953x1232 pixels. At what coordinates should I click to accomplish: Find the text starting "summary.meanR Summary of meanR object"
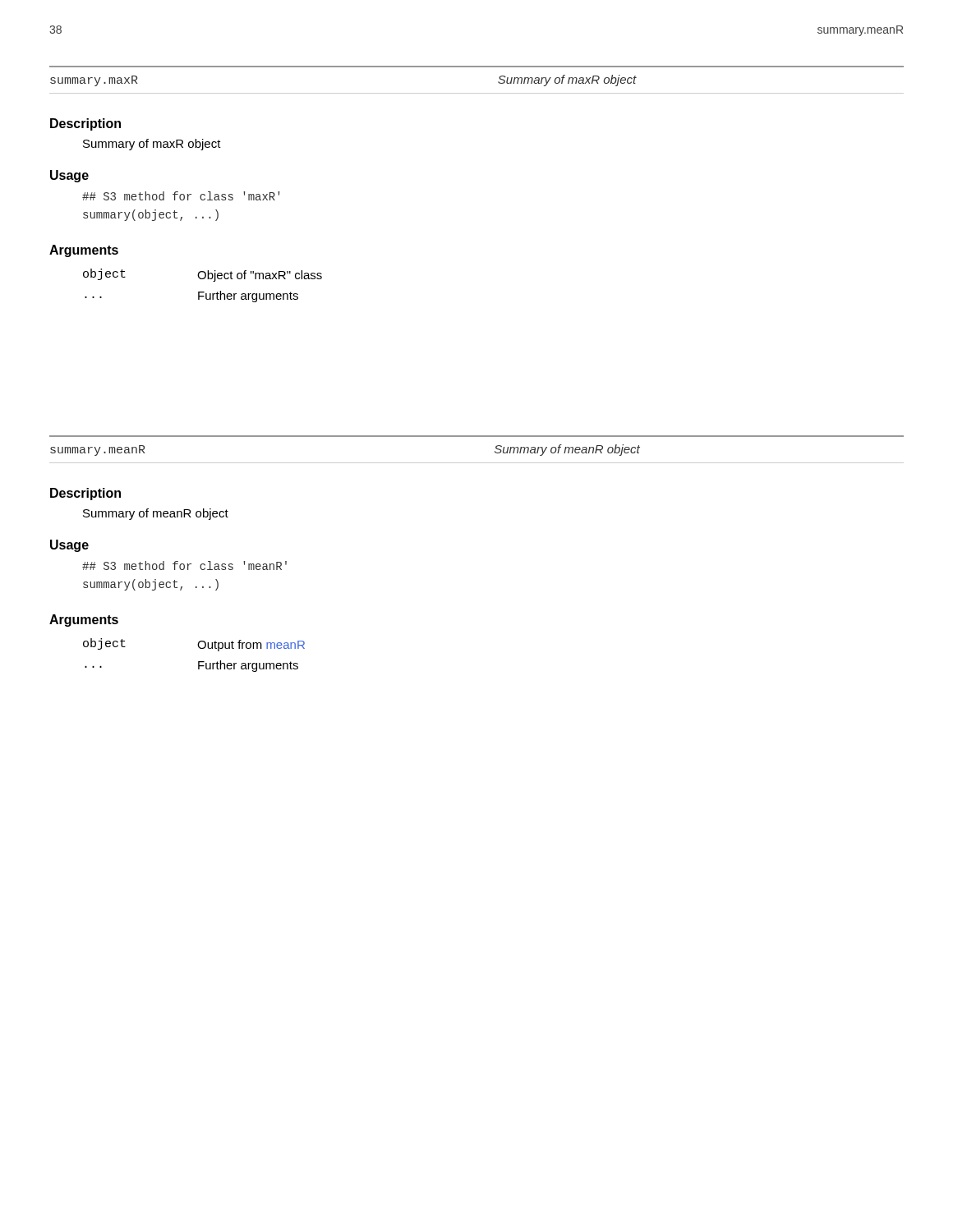tap(97, 450)
